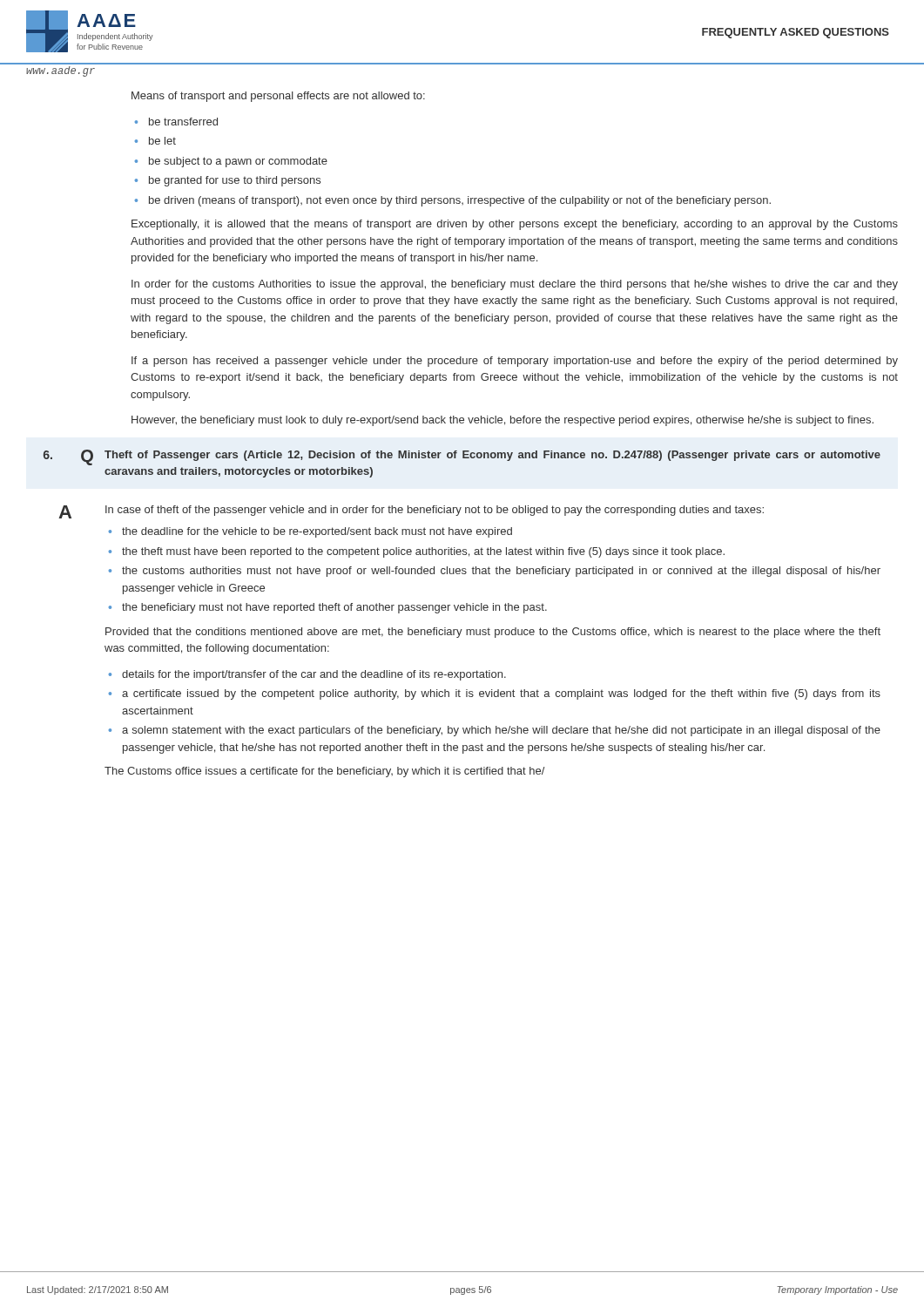Point to the block beginning "the customs authorities must"
The width and height of the screenshot is (924, 1307).
(x=501, y=579)
